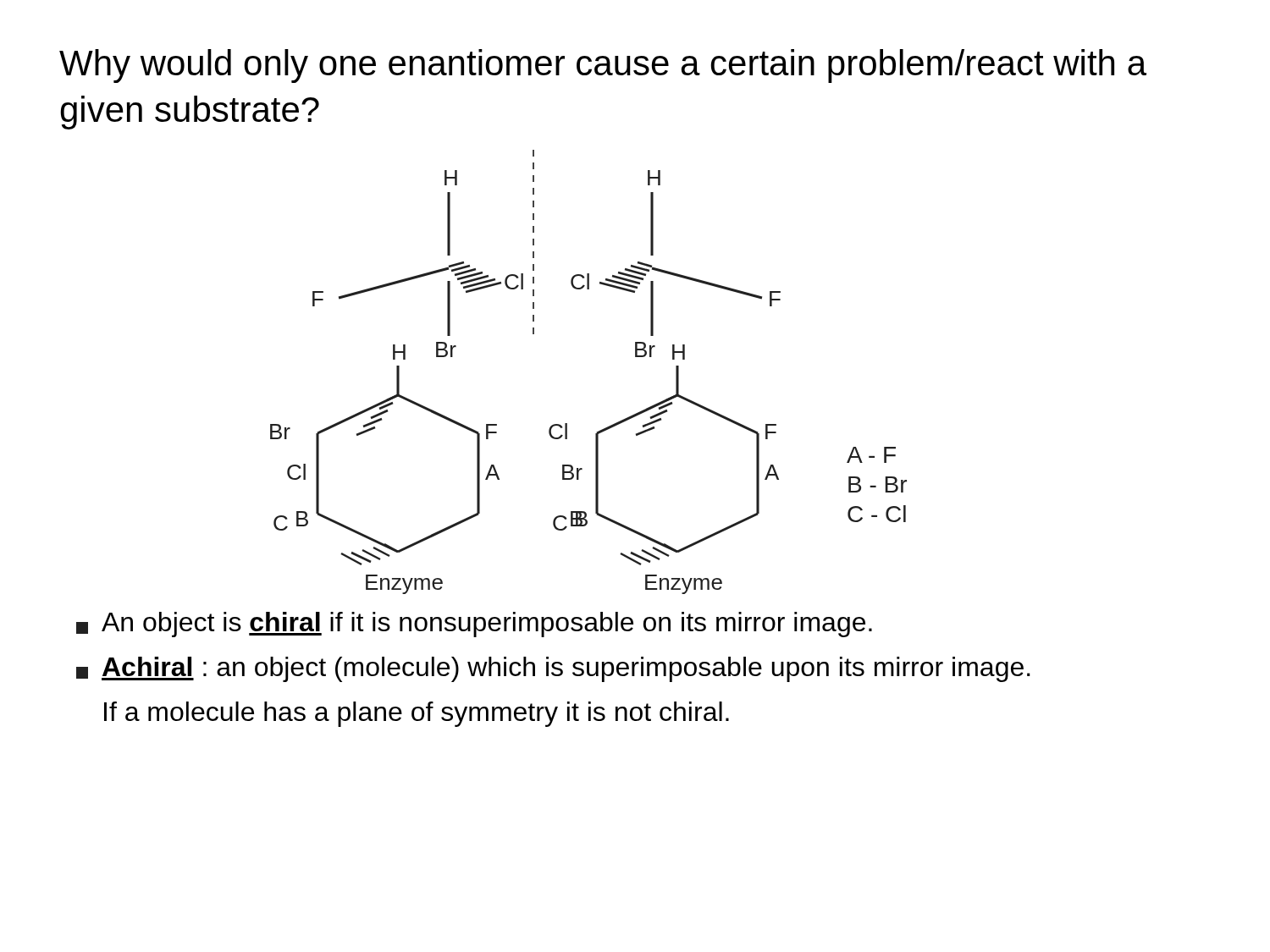The width and height of the screenshot is (1270, 952).
Task: Locate the text starting "If a molecule has"
Action: pos(416,712)
